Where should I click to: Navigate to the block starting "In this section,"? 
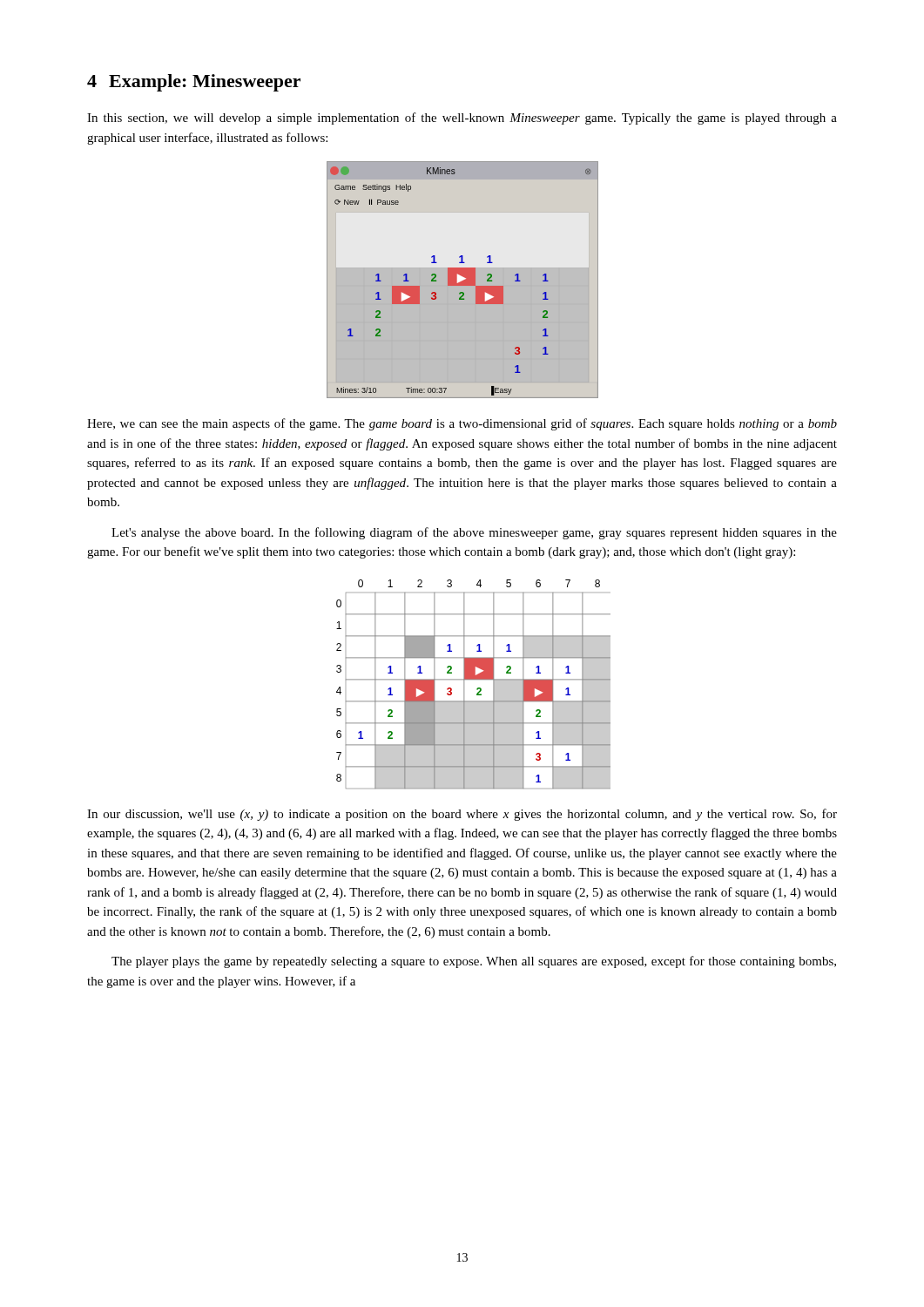[x=462, y=128]
